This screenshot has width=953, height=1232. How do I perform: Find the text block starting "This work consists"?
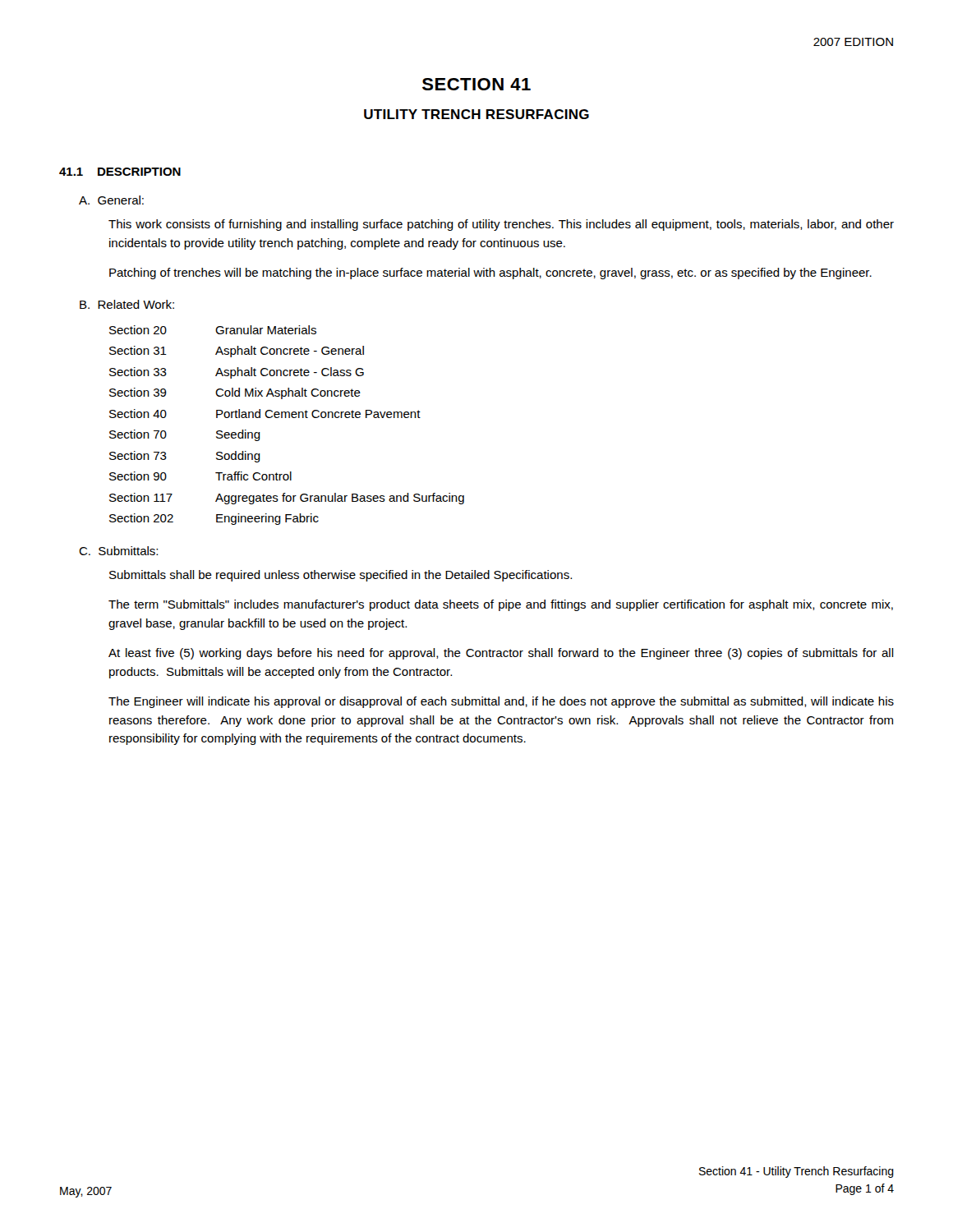click(501, 233)
